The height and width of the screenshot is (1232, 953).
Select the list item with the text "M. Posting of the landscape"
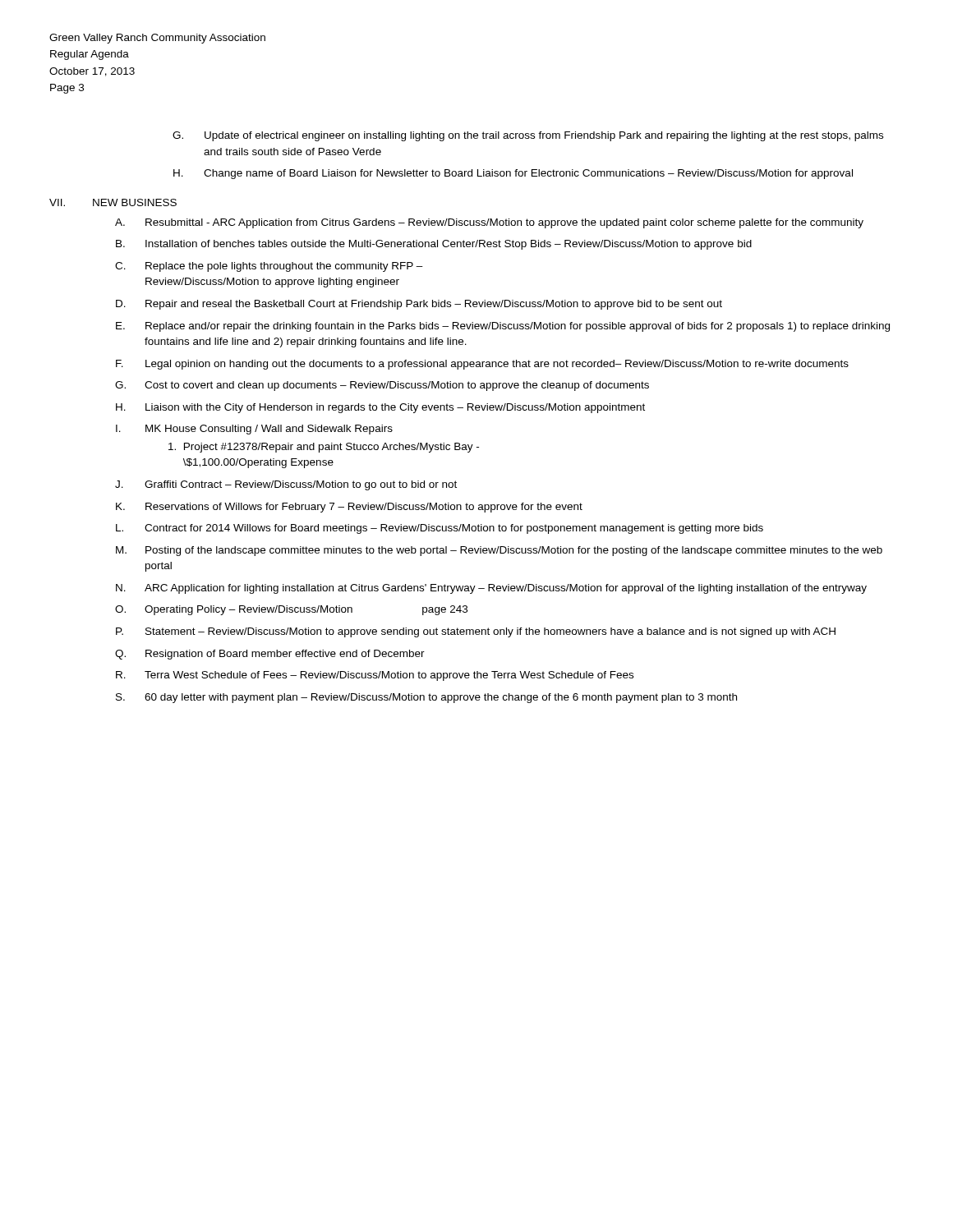(509, 558)
